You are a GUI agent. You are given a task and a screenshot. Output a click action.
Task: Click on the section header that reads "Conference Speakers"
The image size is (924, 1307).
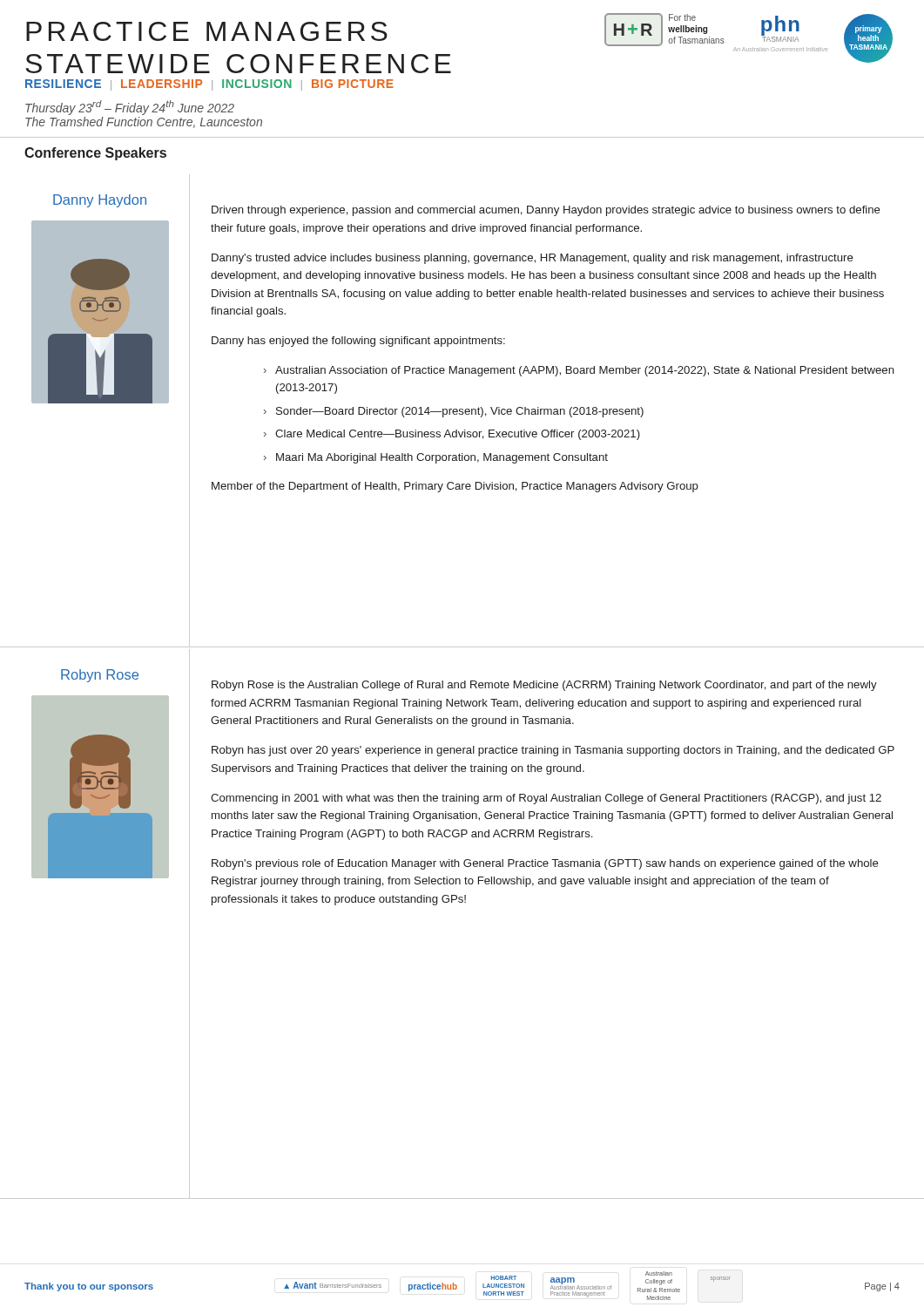pos(96,153)
